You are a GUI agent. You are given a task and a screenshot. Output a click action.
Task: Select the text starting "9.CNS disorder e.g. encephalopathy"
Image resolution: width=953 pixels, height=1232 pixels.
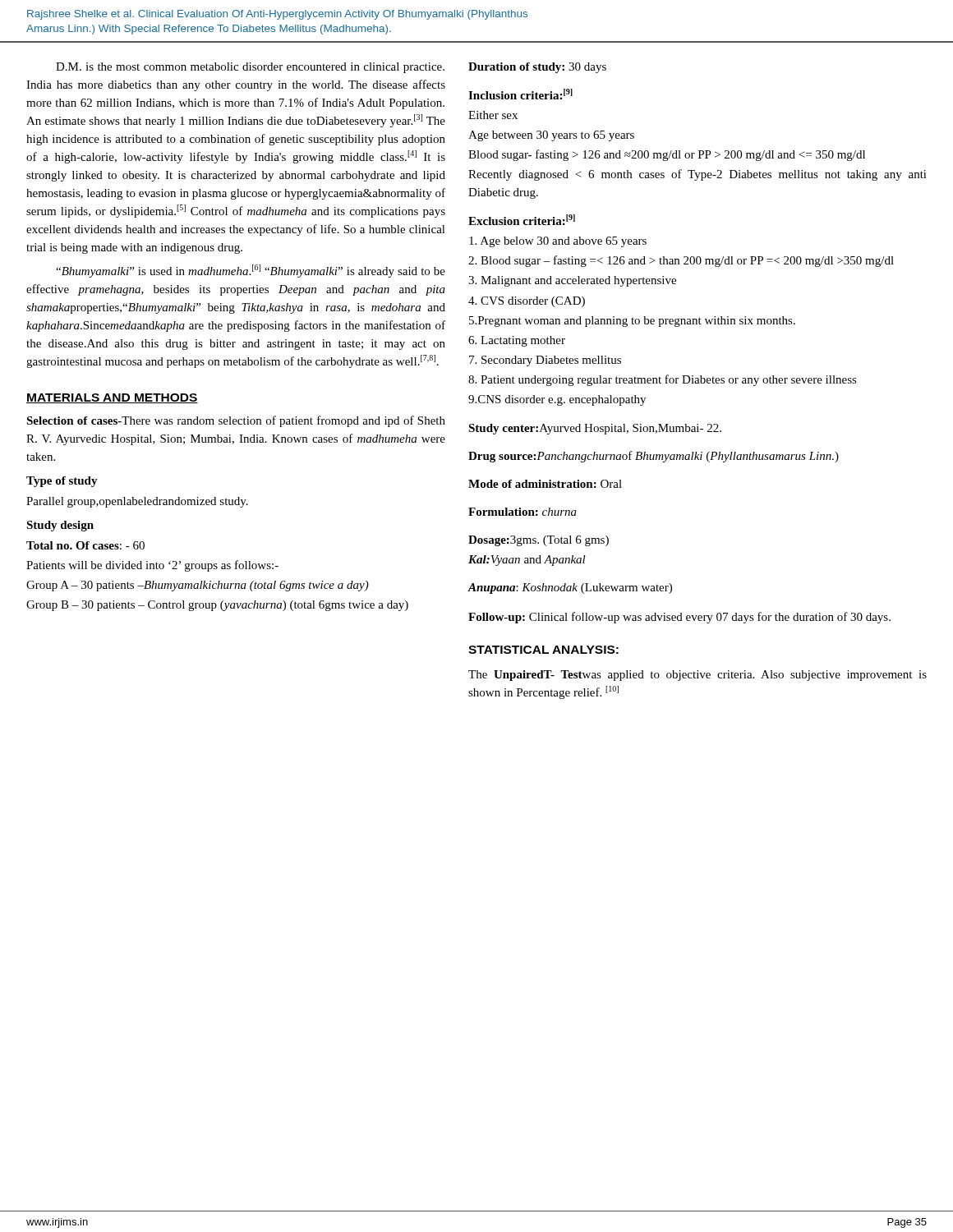click(x=557, y=399)
